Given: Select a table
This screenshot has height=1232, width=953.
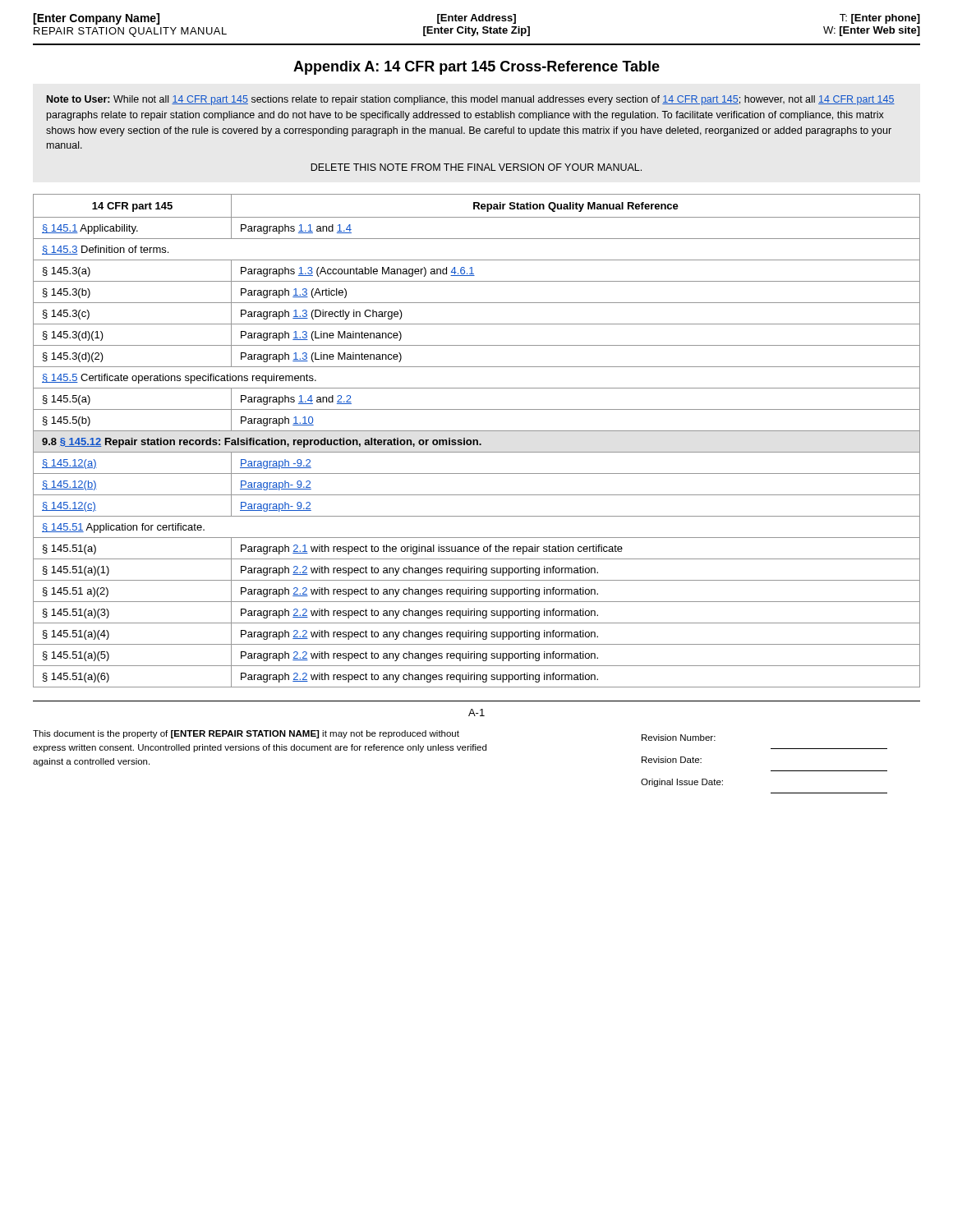Looking at the screenshot, I should click(x=476, y=440).
